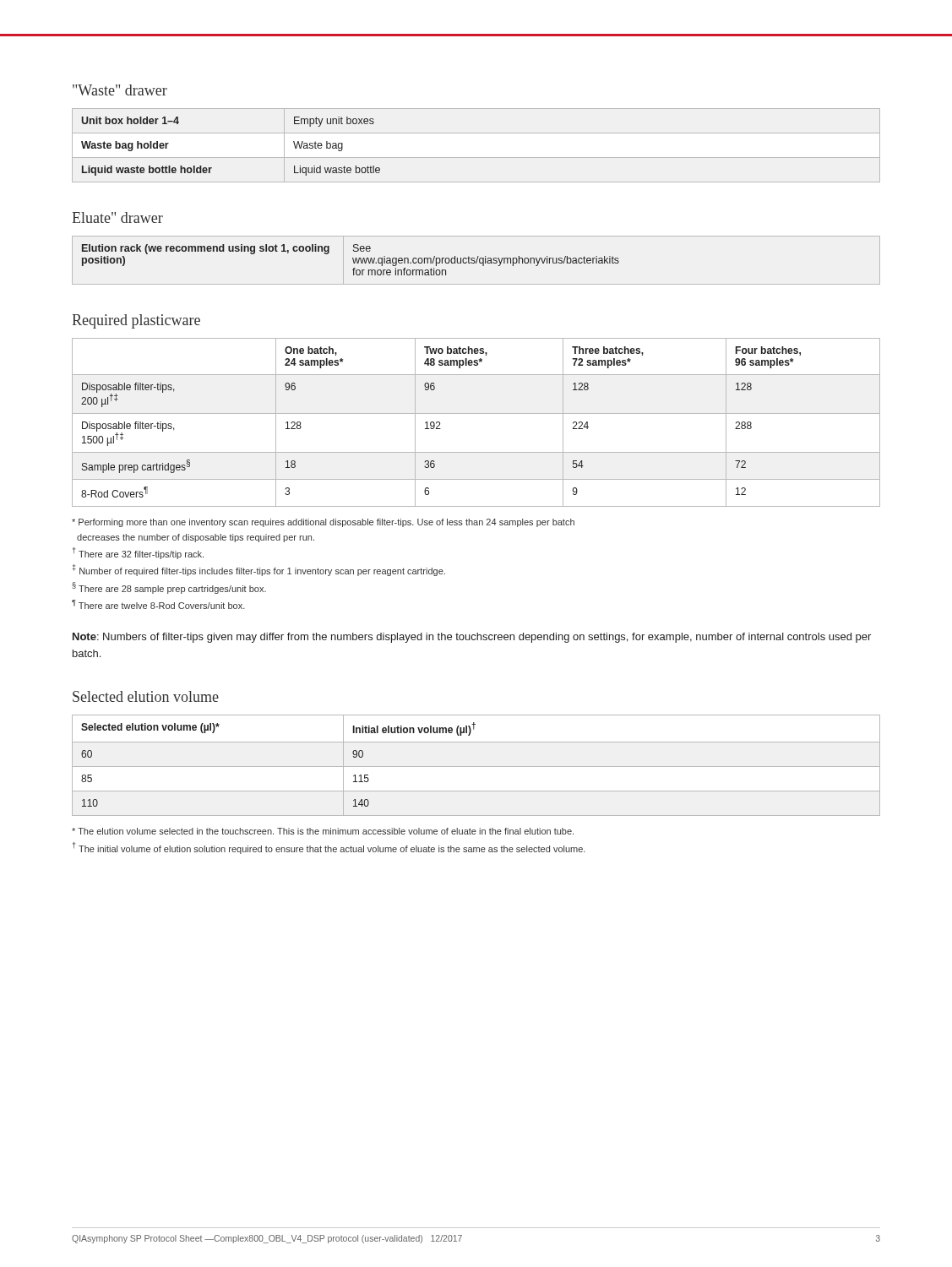Select the section header containing ""Waste" drawer"

[x=119, y=90]
